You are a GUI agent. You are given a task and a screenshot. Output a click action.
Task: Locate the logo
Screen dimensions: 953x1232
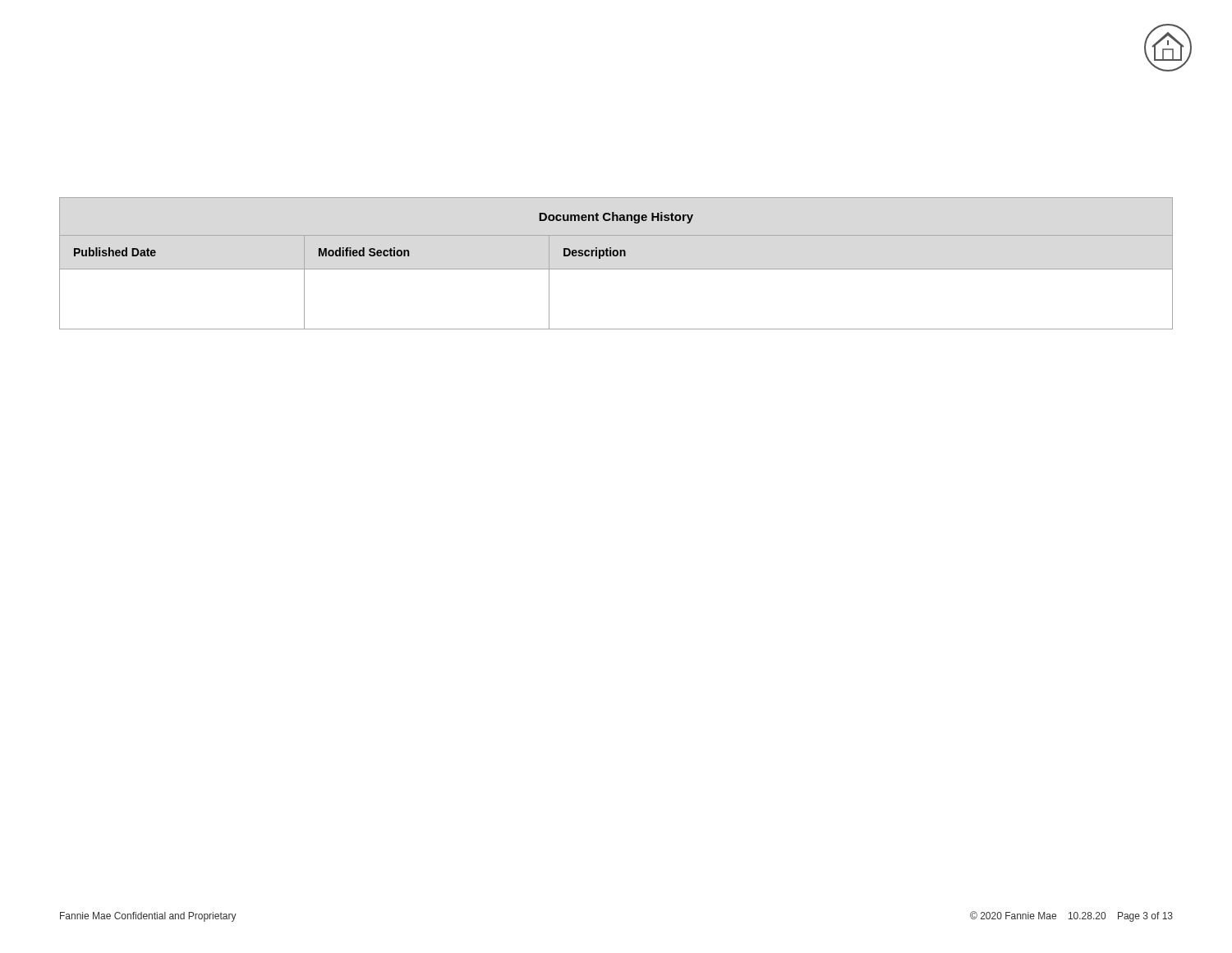[1168, 48]
